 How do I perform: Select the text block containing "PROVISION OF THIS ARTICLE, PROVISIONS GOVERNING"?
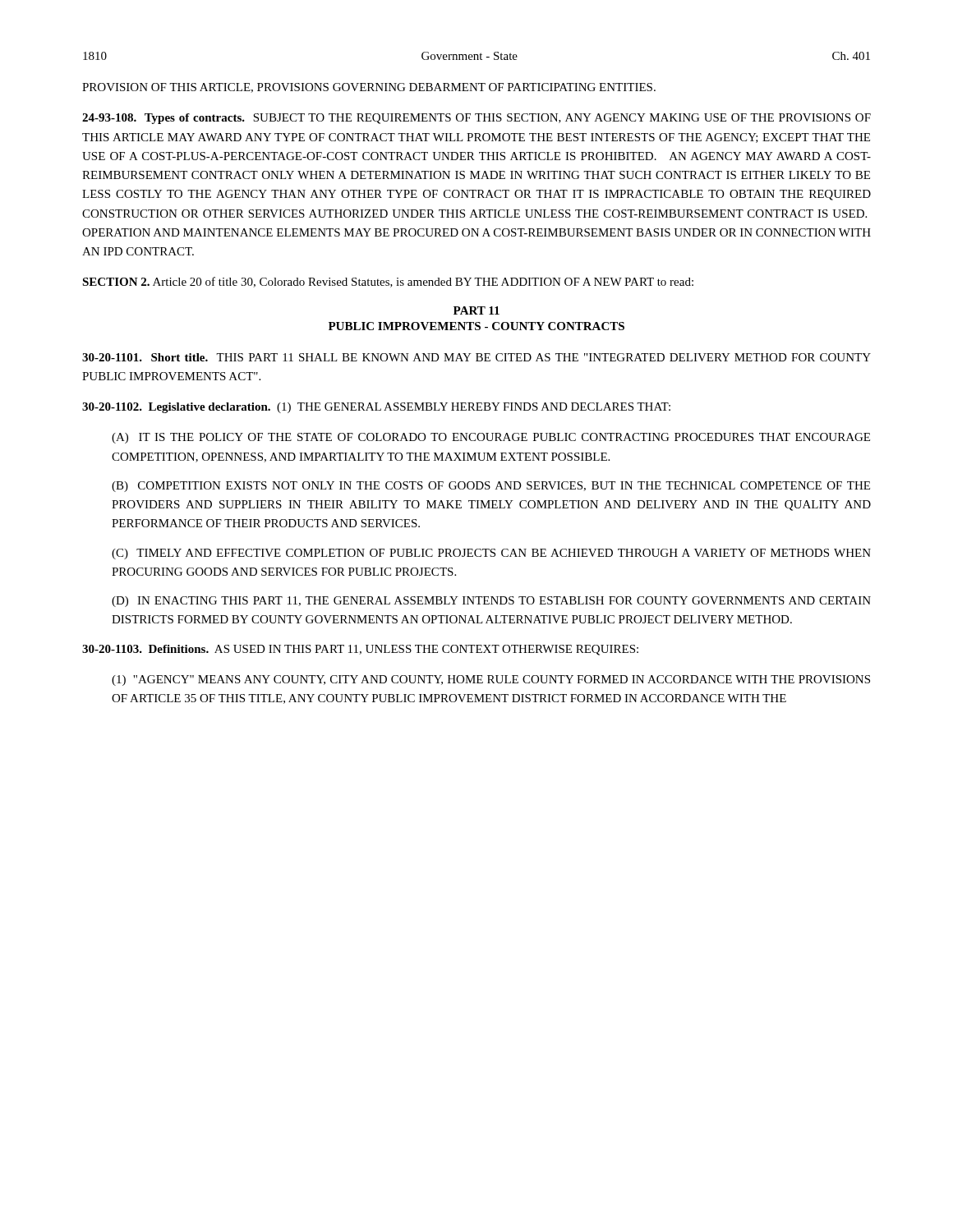[369, 87]
